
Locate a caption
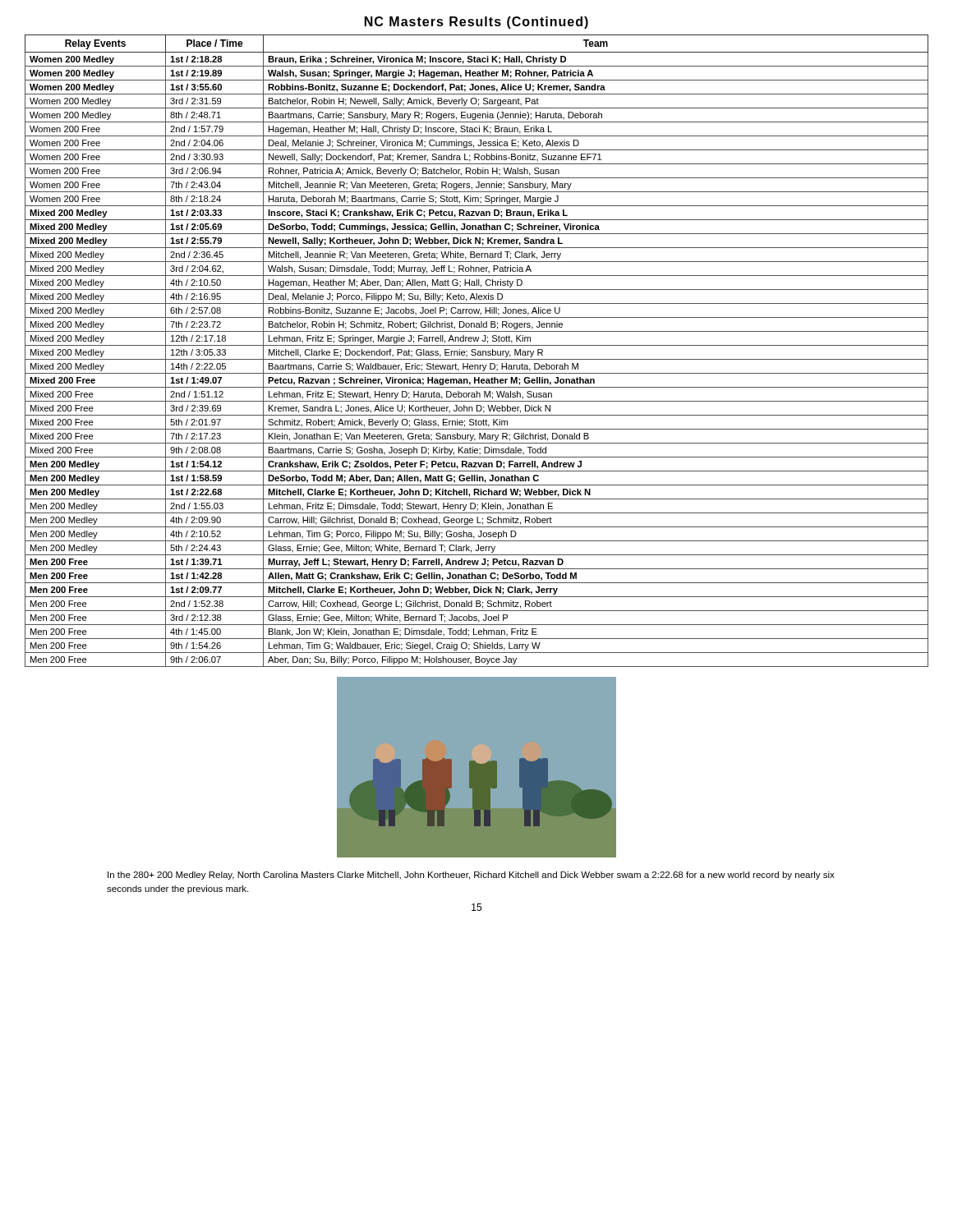[471, 882]
